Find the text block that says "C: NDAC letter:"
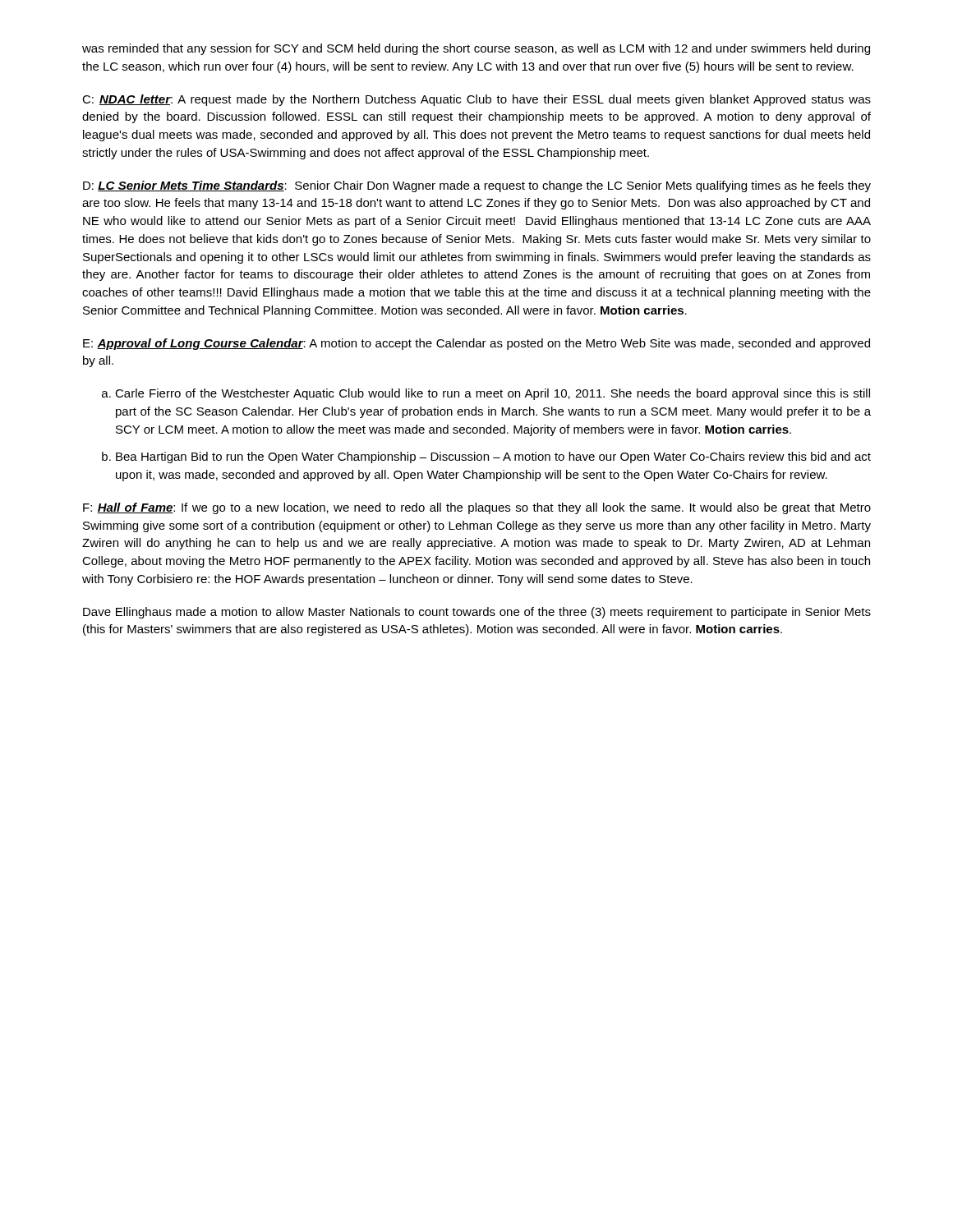Screen dimensions: 1232x953 [476, 126]
